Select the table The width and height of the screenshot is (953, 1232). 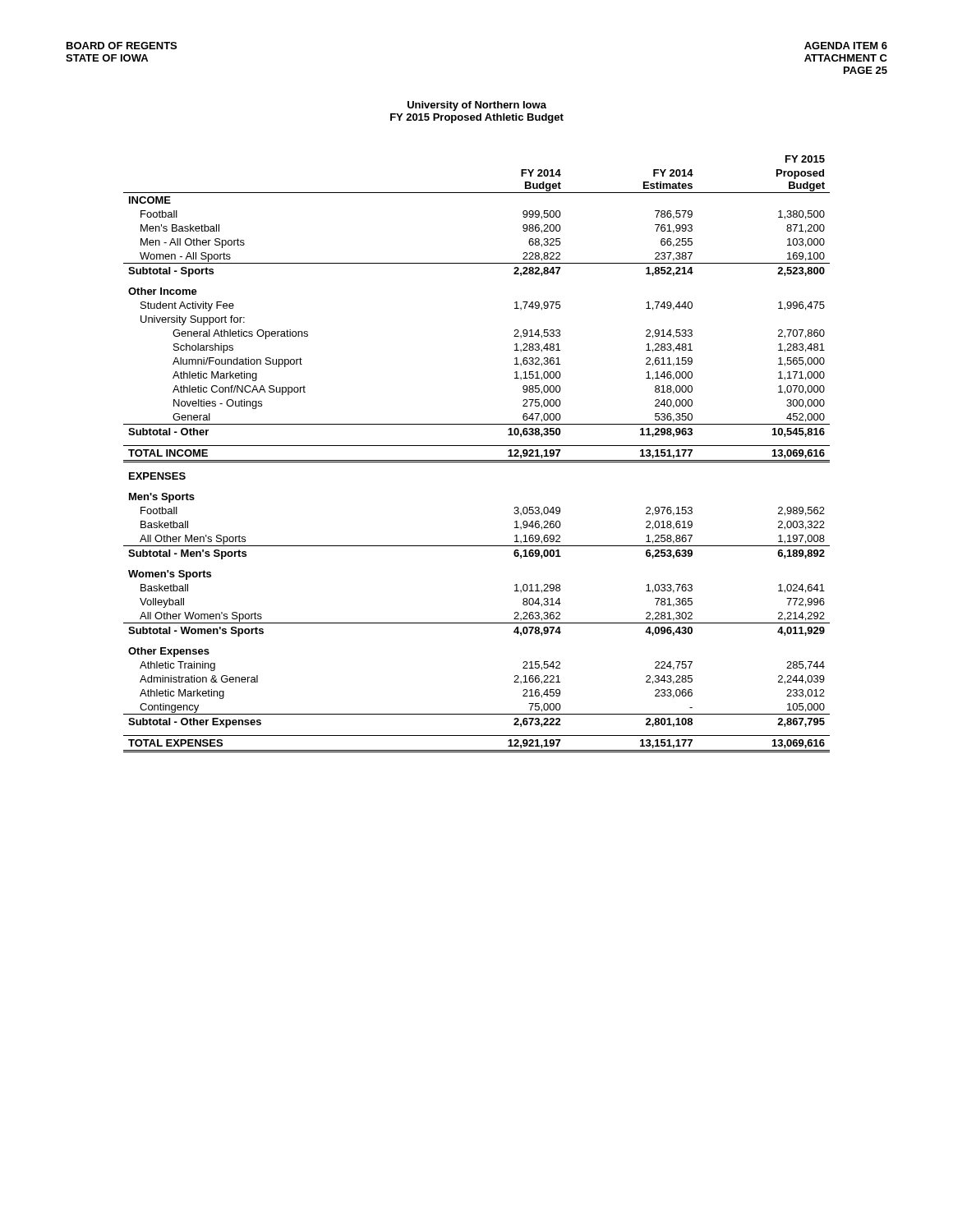point(476,452)
